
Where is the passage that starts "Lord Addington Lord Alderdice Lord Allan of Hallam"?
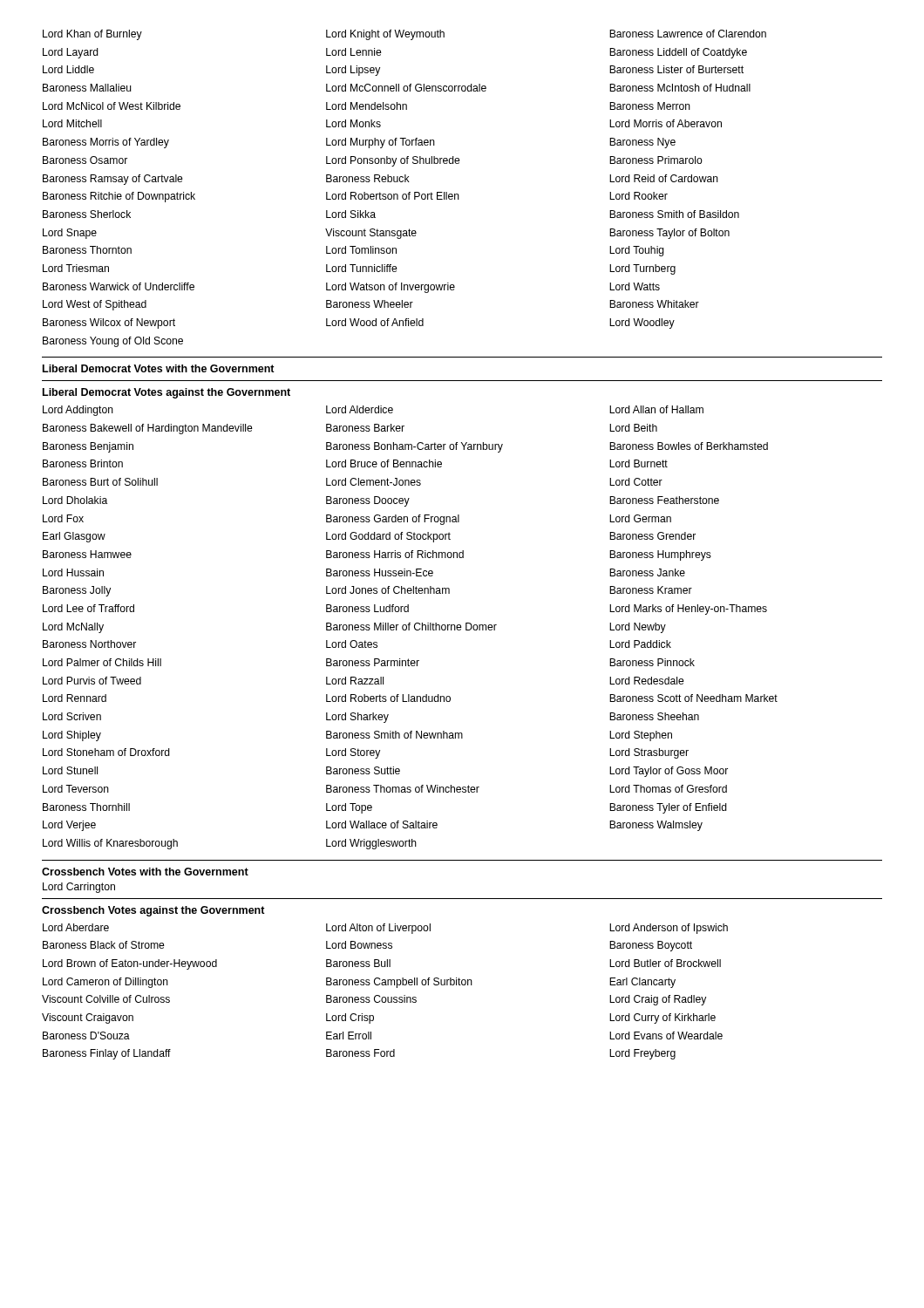click(x=462, y=627)
